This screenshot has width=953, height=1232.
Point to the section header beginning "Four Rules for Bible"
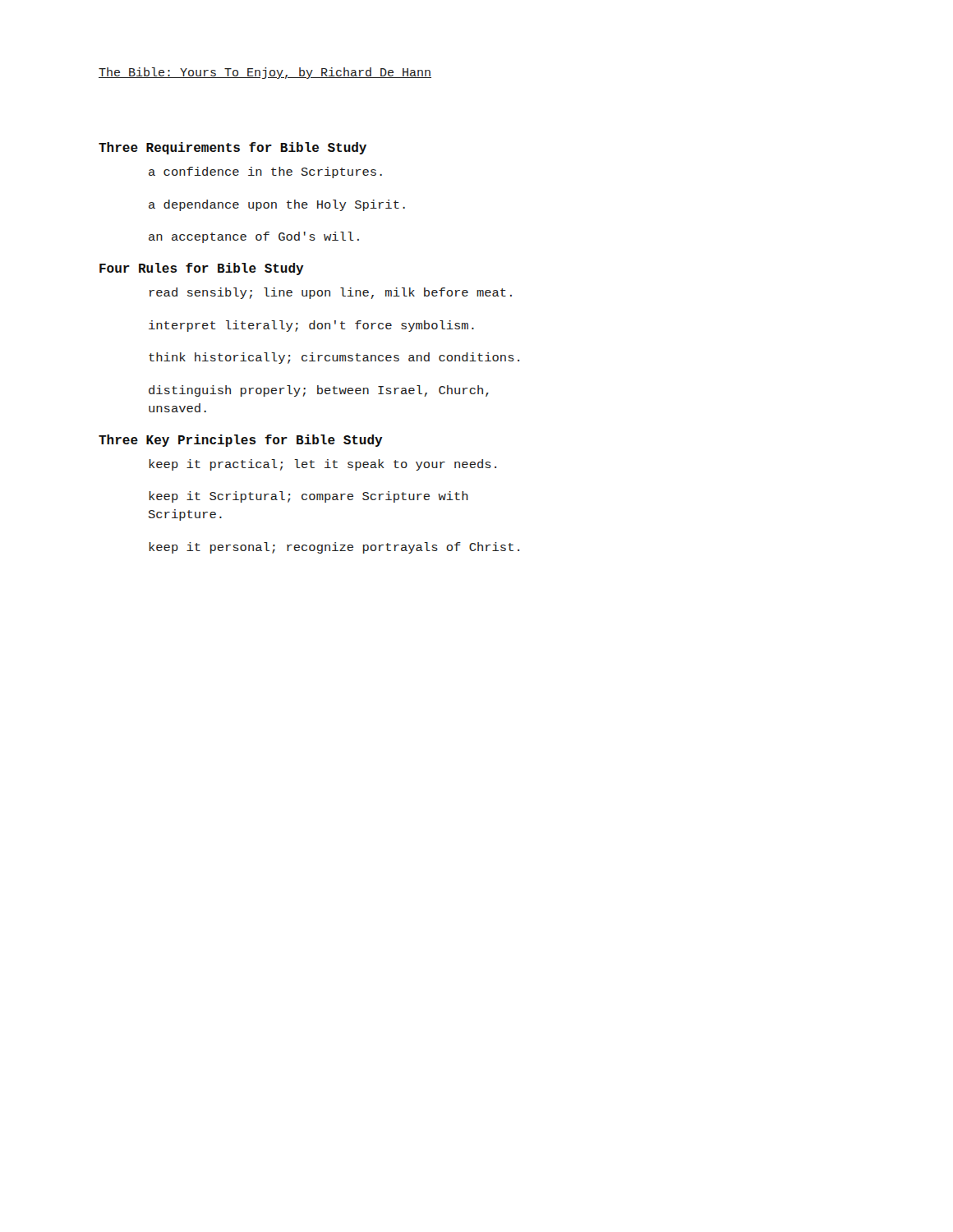pyautogui.click(x=201, y=269)
